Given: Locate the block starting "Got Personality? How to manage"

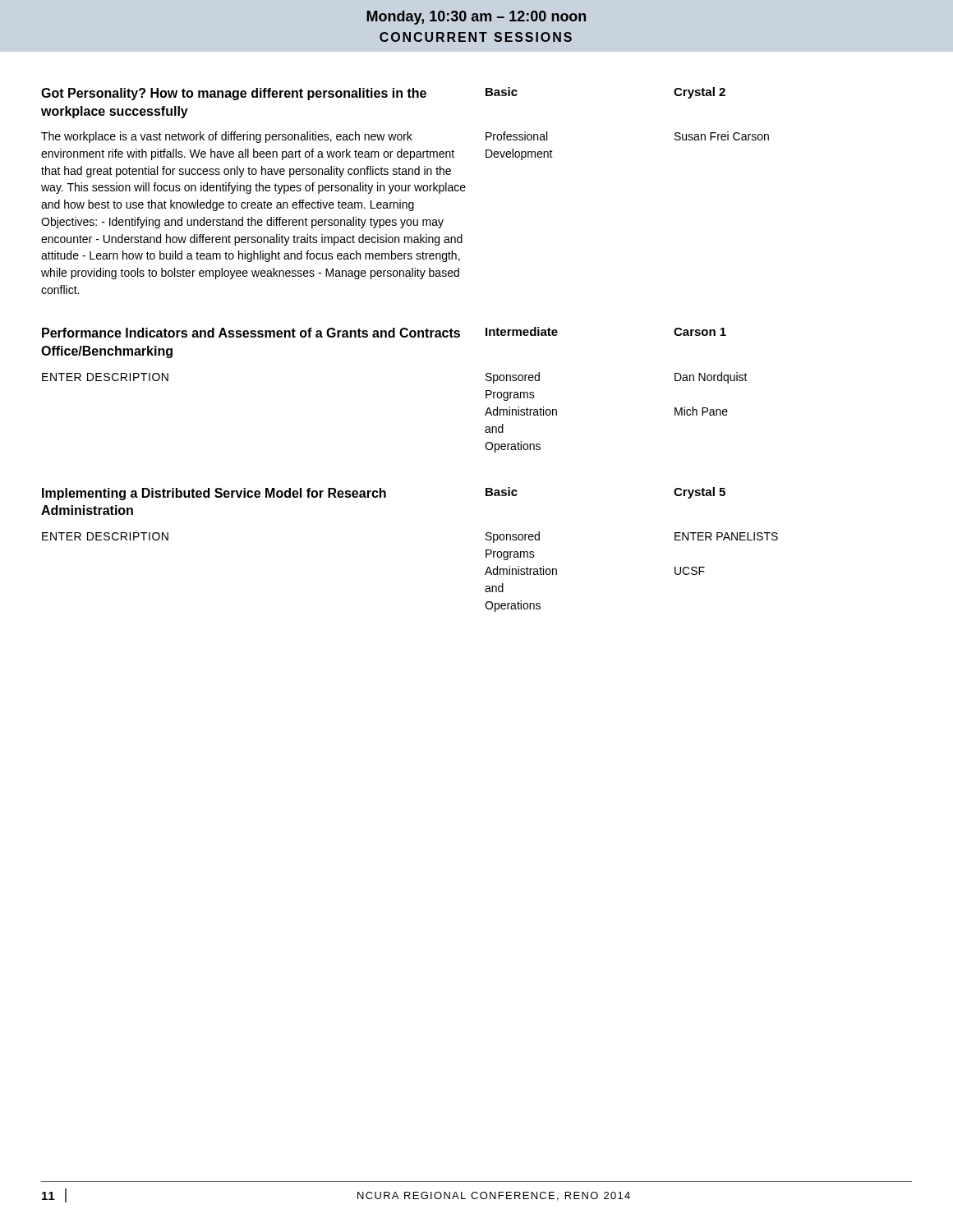Looking at the screenshot, I should pyautogui.click(x=234, y=102).
